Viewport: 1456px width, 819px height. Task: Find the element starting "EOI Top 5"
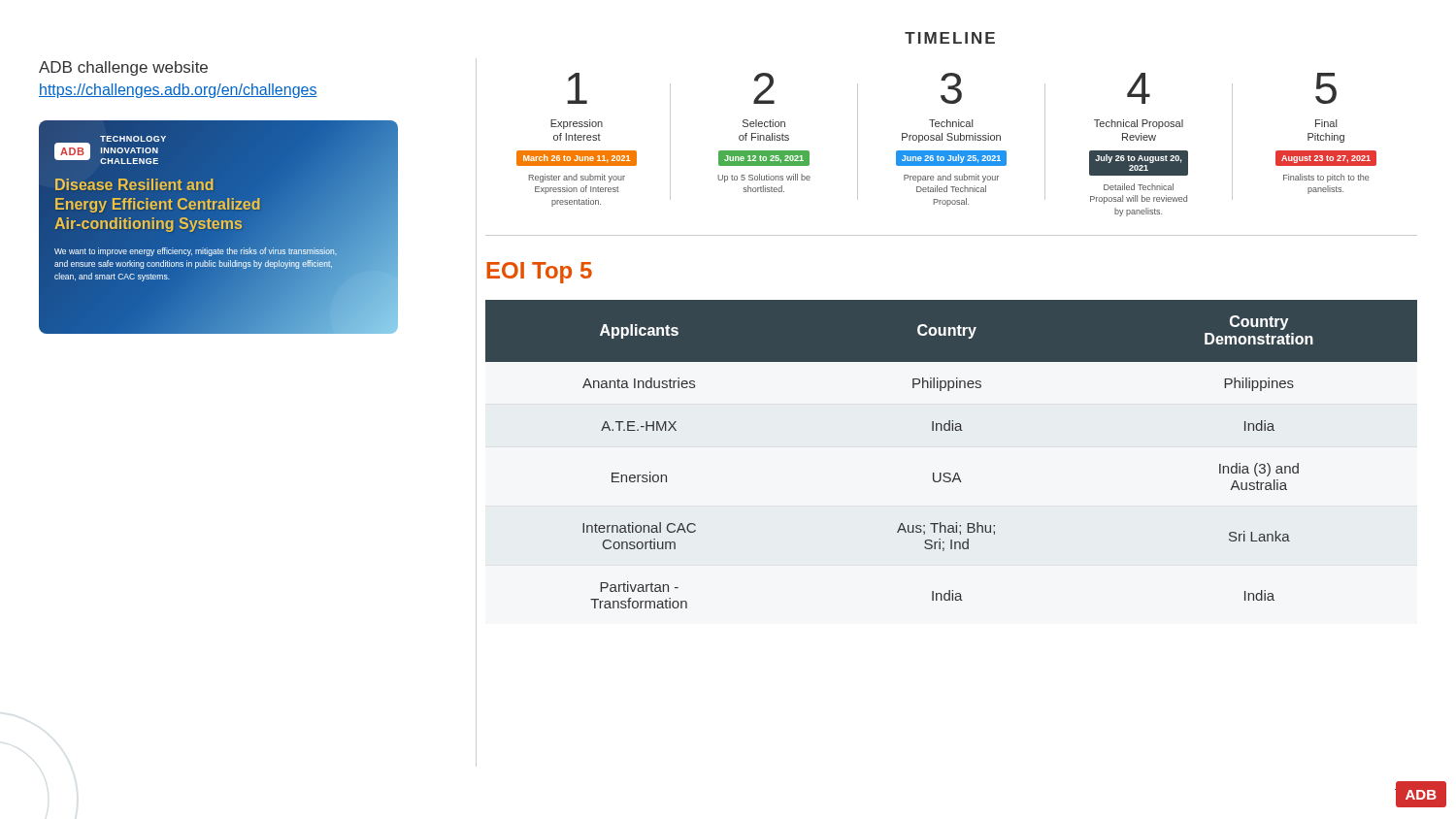click(x=539, y=271)
